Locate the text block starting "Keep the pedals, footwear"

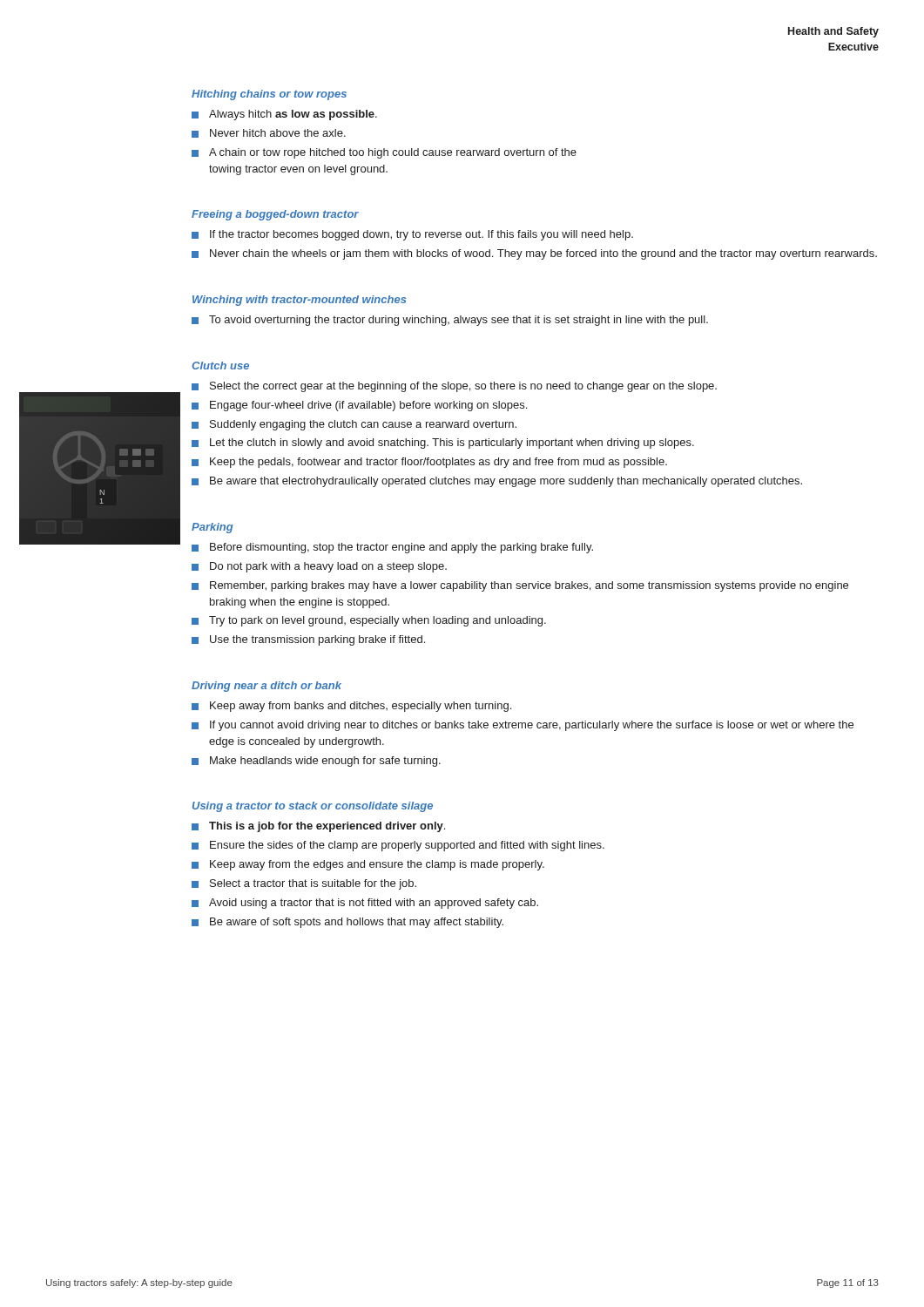point(438,462)
